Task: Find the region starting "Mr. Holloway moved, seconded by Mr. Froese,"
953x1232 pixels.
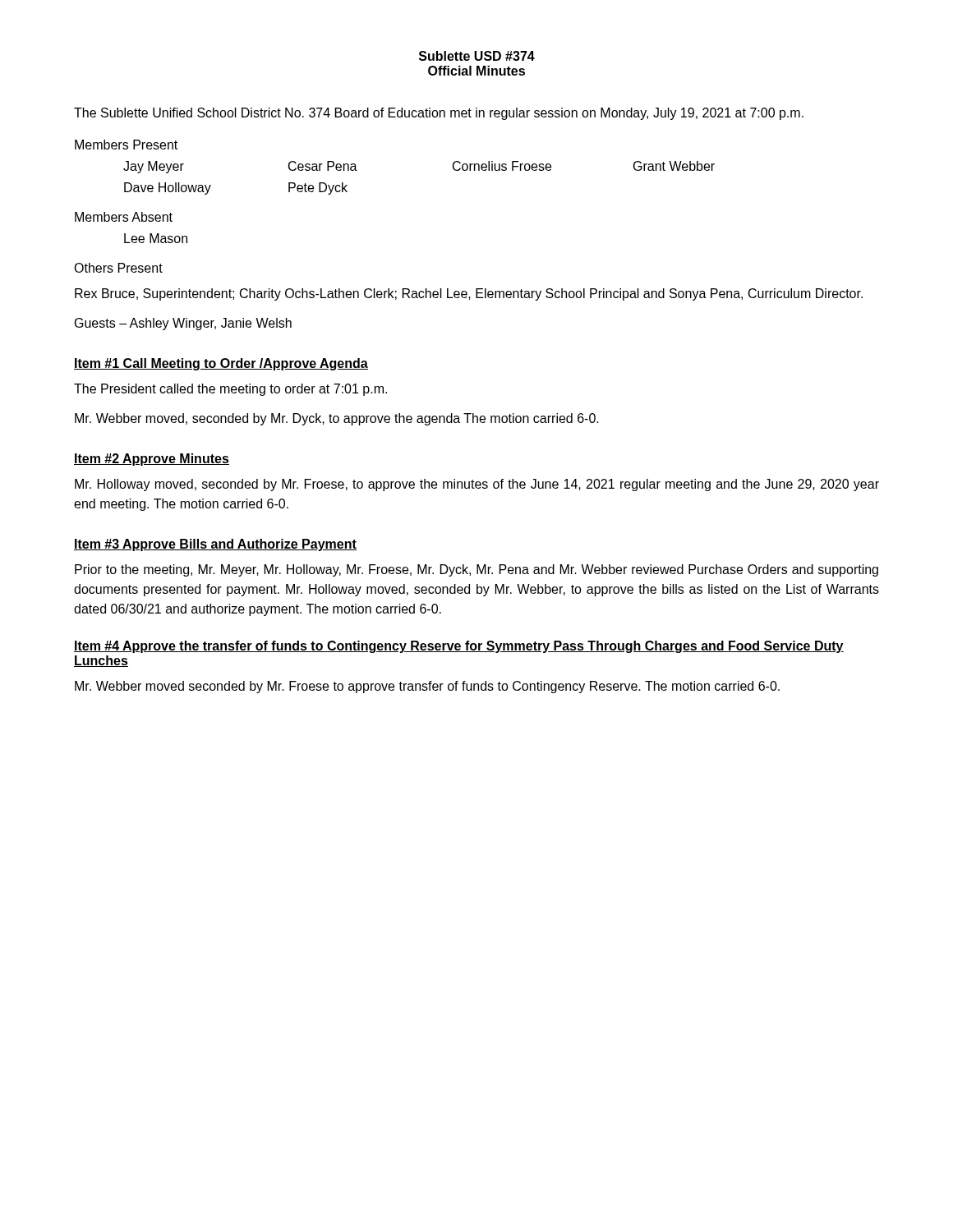Action: tap(476, 494)
